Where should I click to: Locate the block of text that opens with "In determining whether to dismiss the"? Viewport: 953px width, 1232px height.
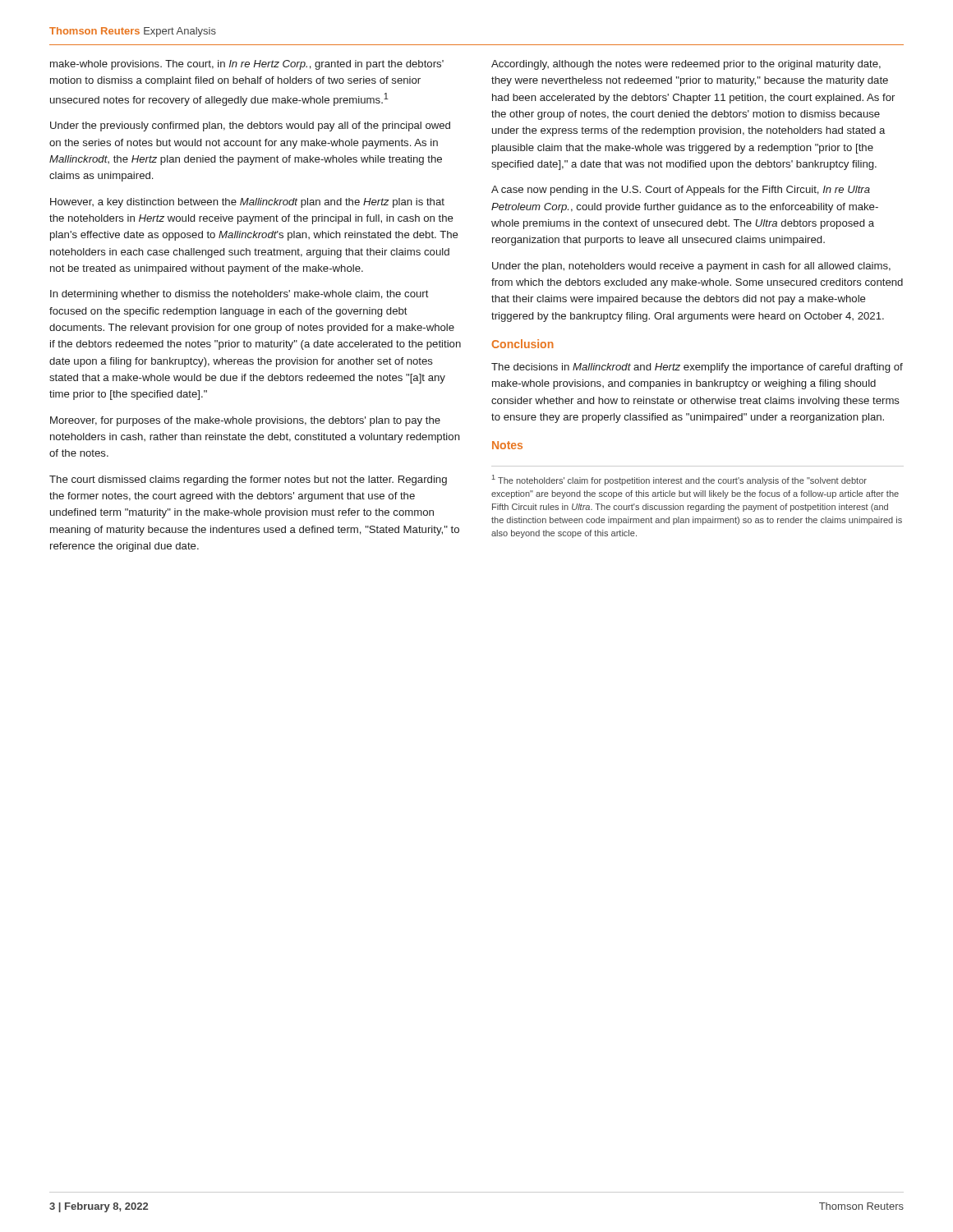(x=255, y=344)
